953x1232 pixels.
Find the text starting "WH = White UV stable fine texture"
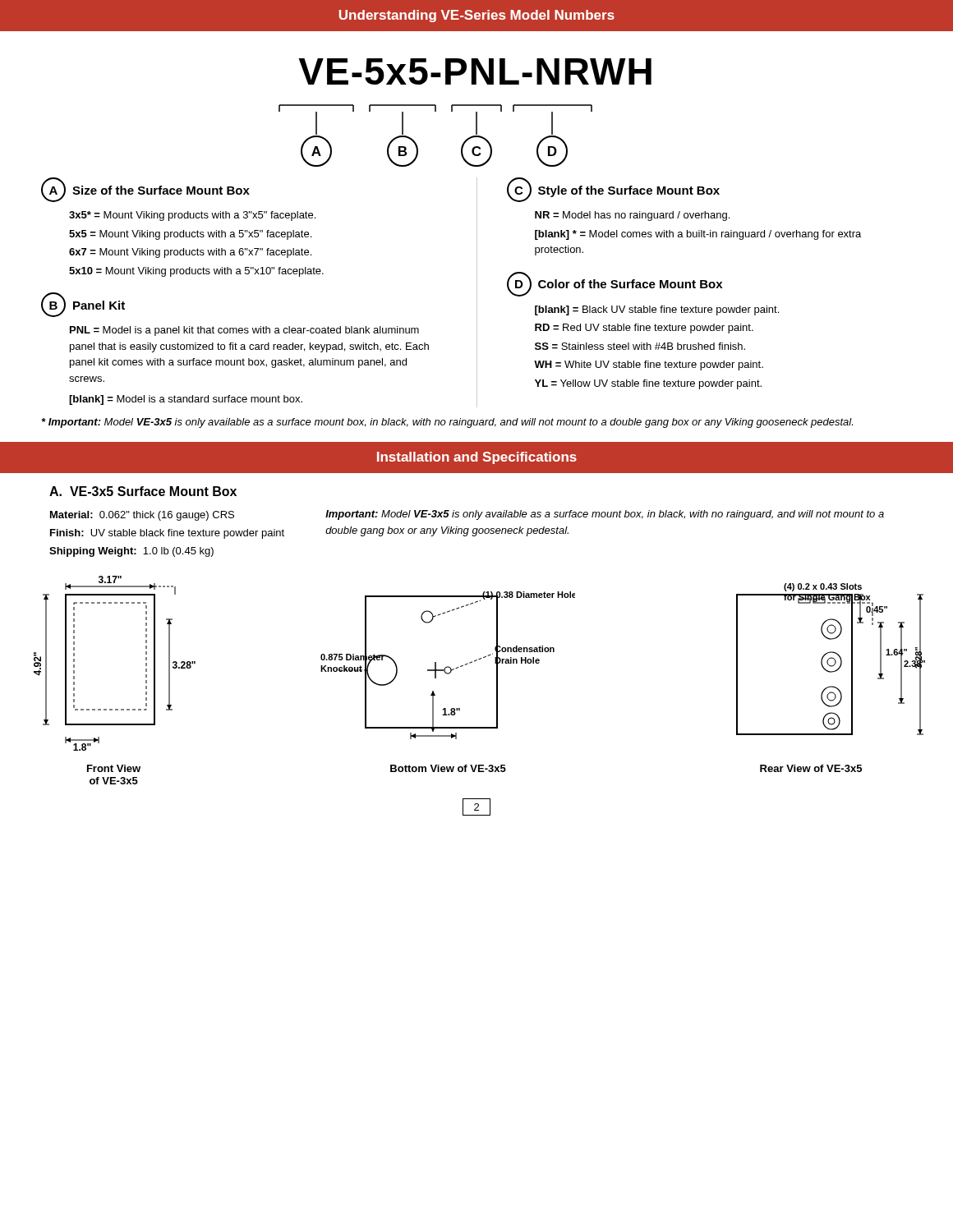point(649,364)
